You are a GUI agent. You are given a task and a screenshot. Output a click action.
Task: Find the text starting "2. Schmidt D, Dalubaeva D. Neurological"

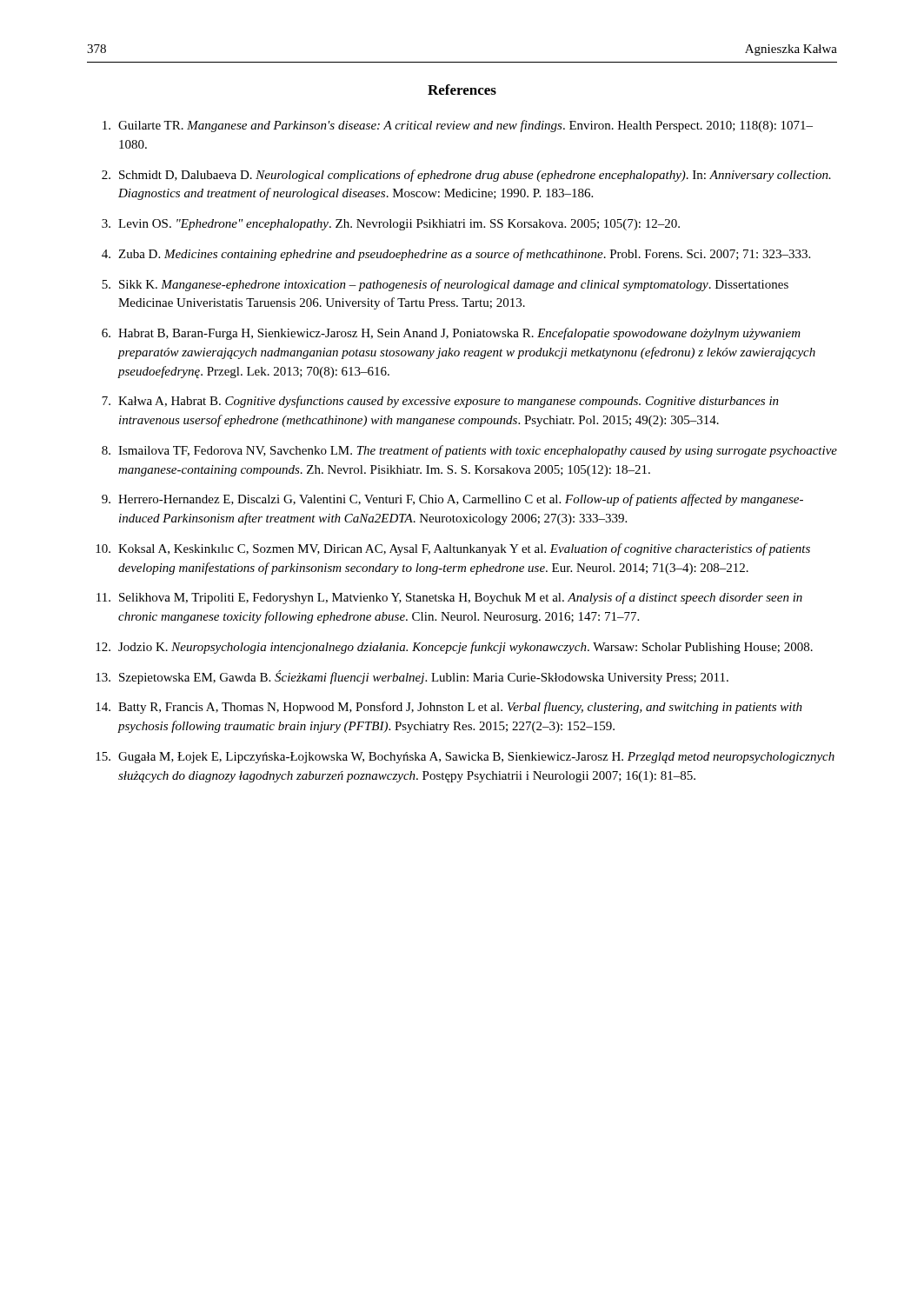(x=462, y=185)
